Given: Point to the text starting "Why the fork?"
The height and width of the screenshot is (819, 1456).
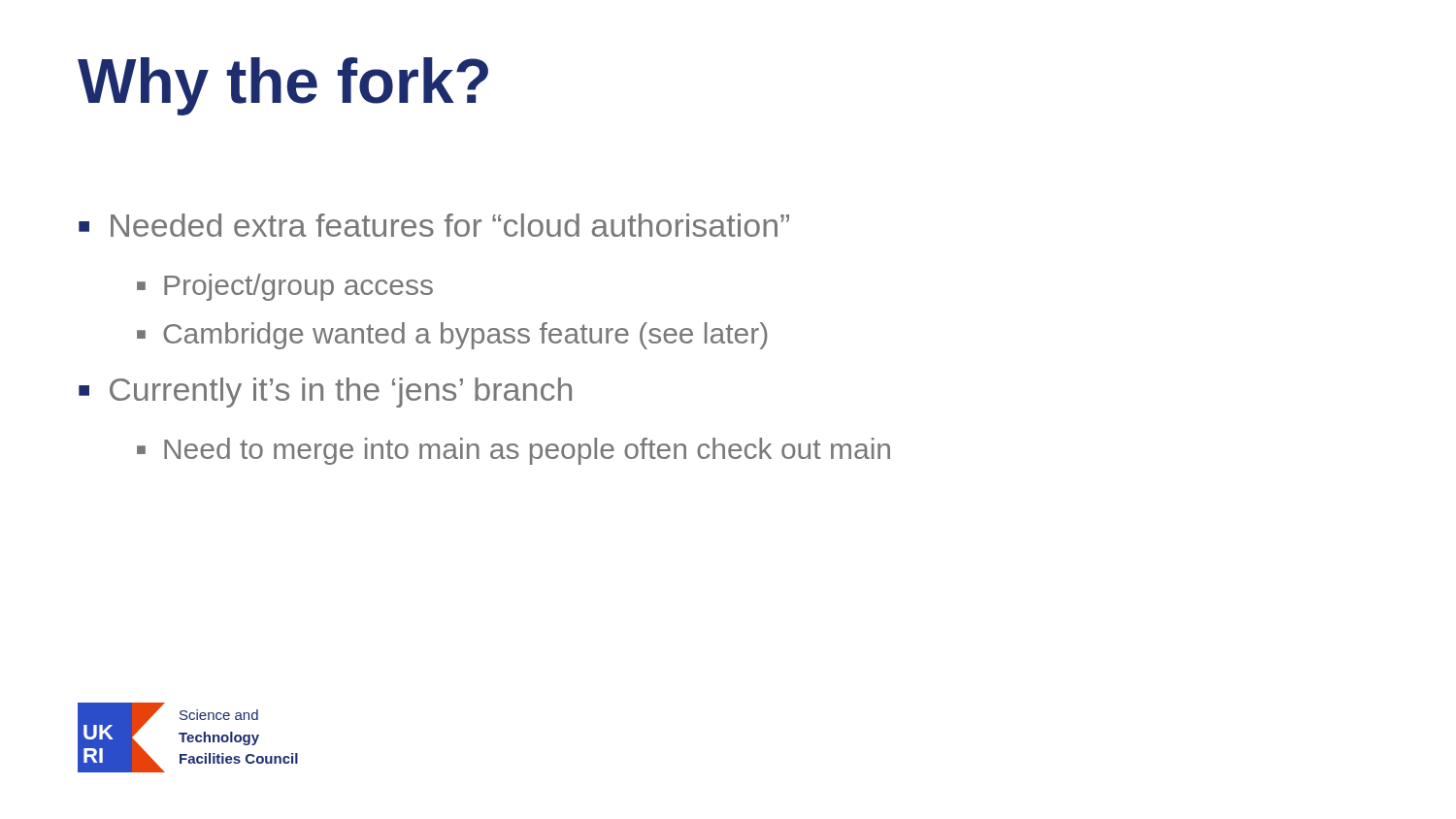Looking at the screenshot, I should coord(285,82).
